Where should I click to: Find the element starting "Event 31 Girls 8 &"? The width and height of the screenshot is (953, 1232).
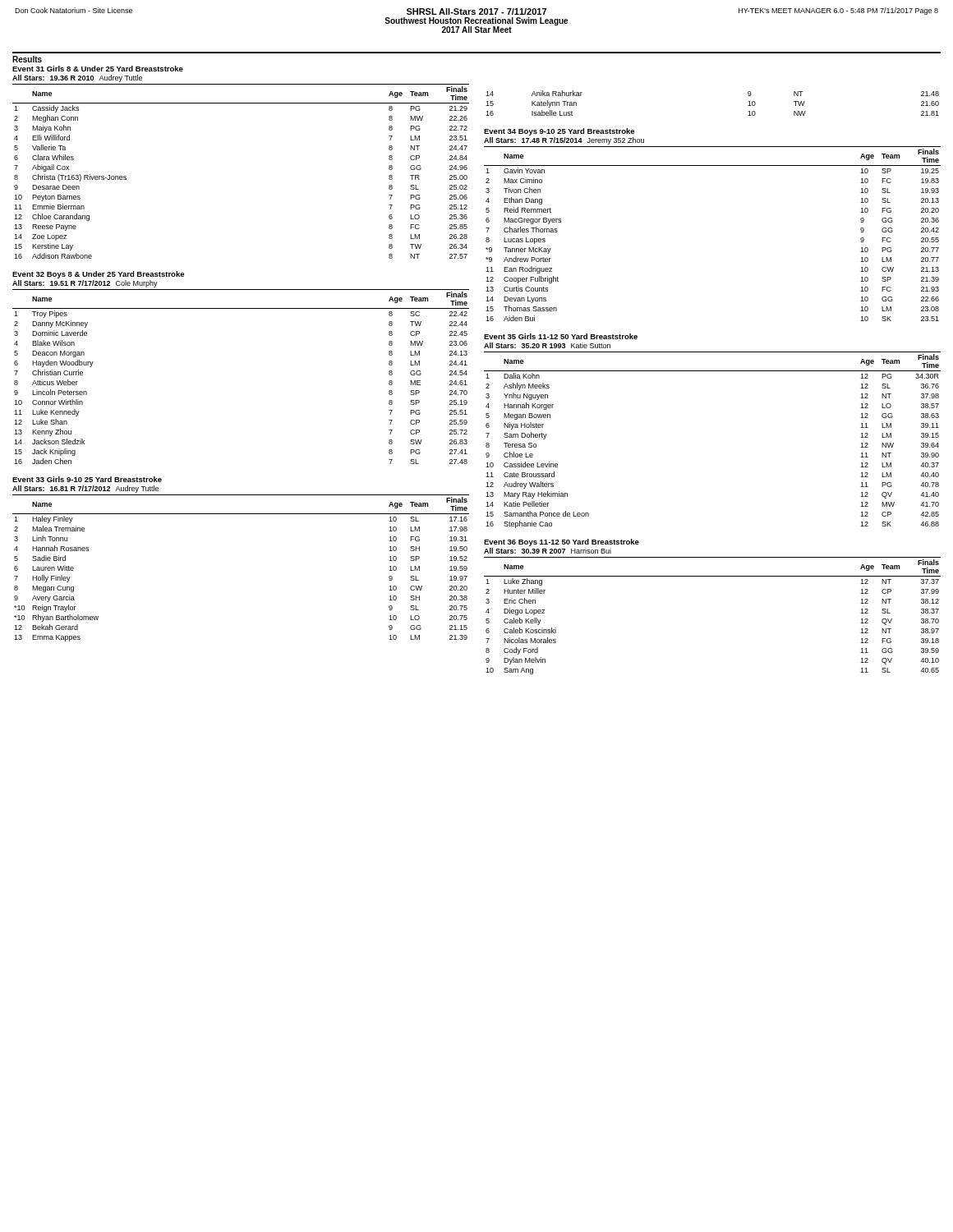pos(98,69)
